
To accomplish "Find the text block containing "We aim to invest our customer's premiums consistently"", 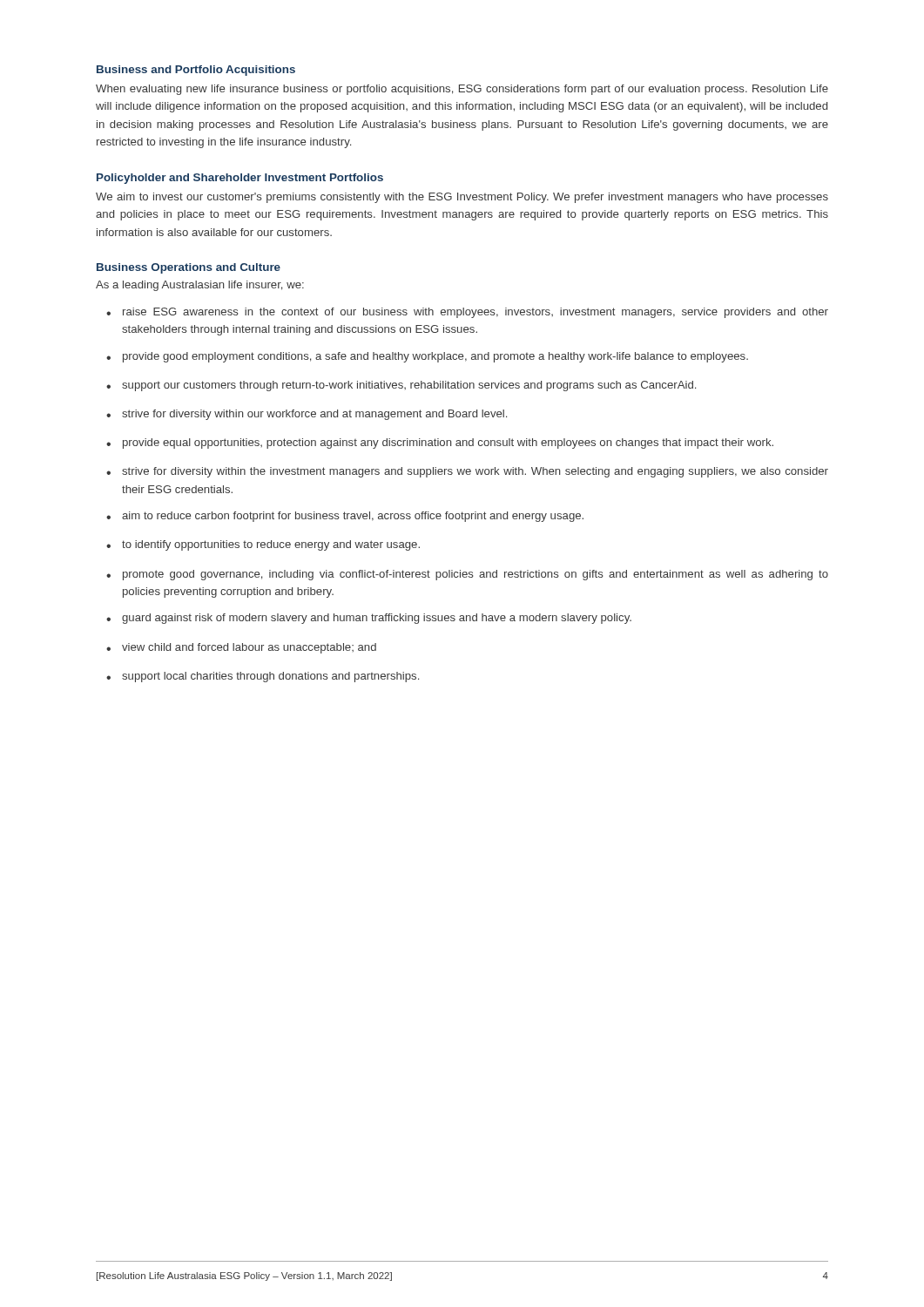I will pyautogui.click(x=462, y=214).
